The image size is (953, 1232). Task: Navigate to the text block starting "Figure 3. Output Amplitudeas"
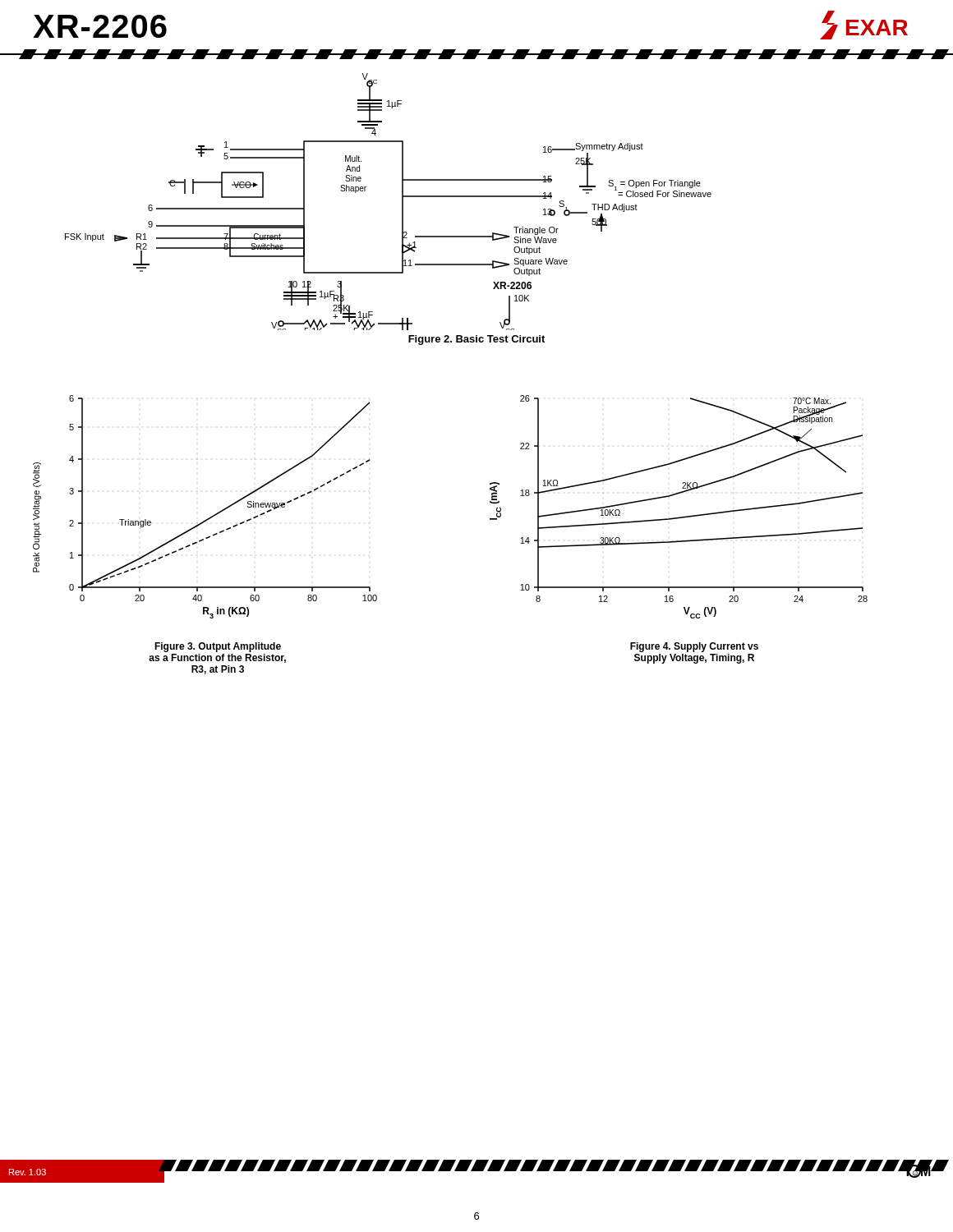[x=218, y=658]
